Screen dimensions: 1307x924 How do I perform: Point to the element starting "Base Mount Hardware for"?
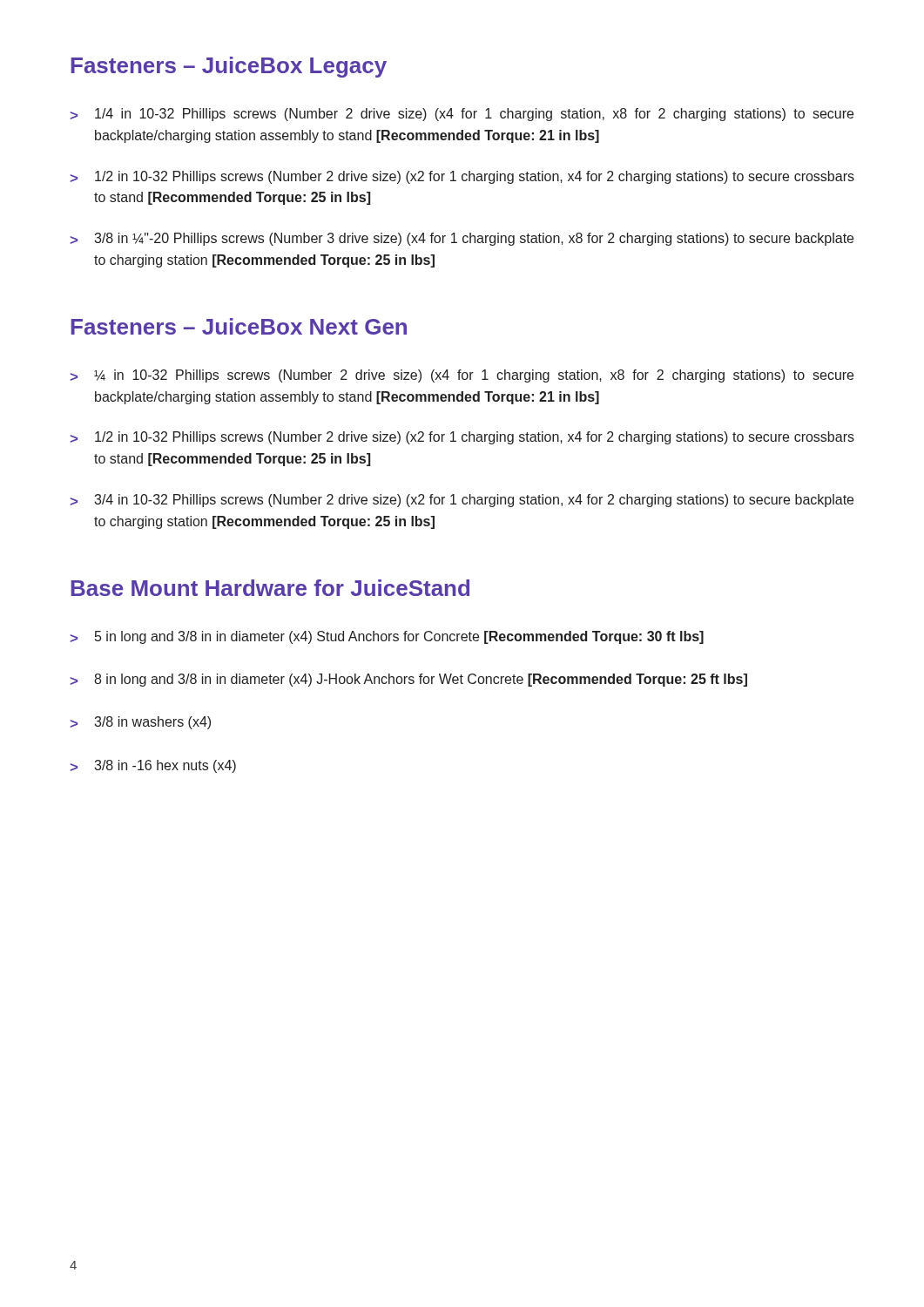[270, 588]
